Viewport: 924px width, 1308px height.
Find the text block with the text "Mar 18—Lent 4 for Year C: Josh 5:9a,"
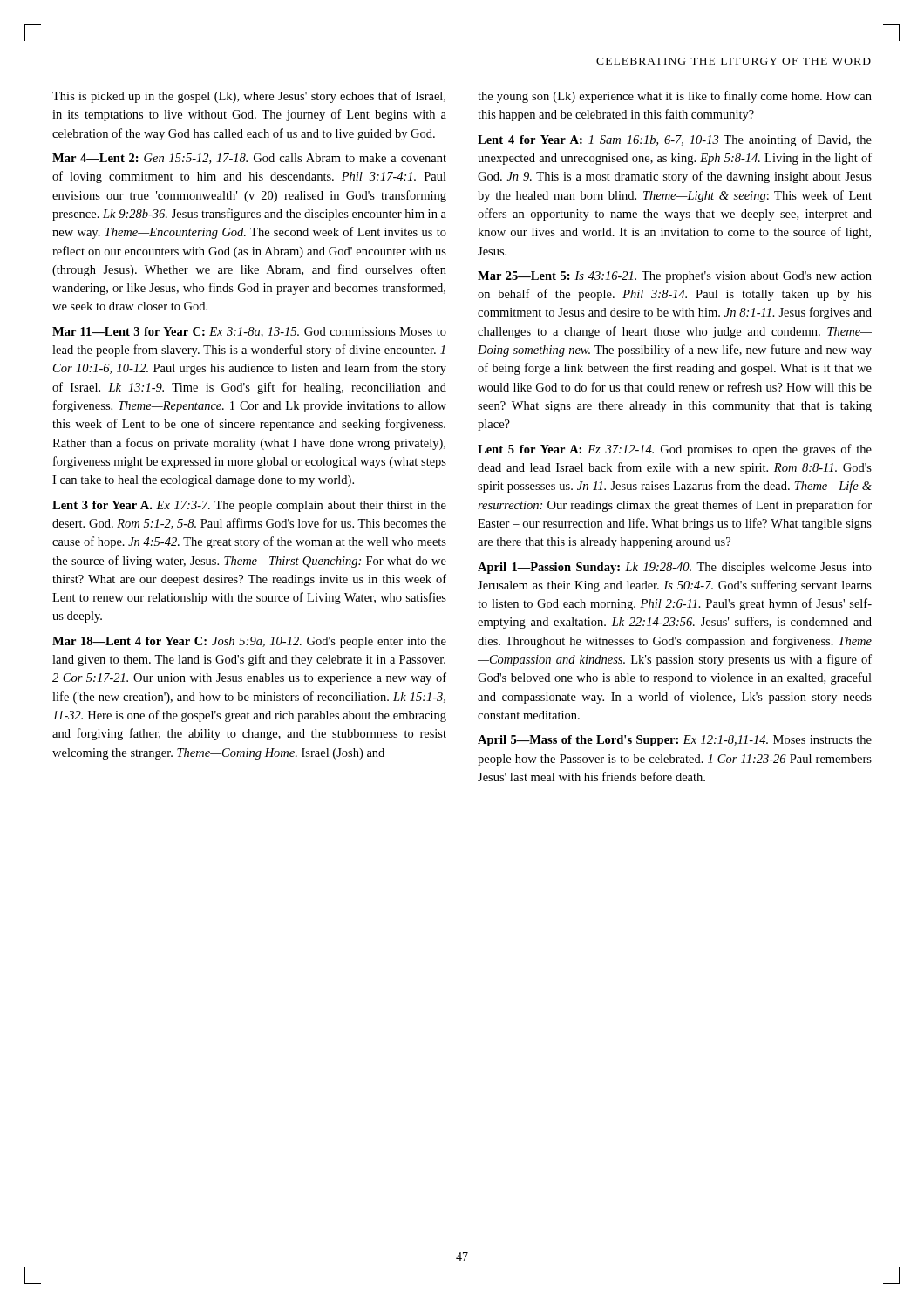click(249, 696)
